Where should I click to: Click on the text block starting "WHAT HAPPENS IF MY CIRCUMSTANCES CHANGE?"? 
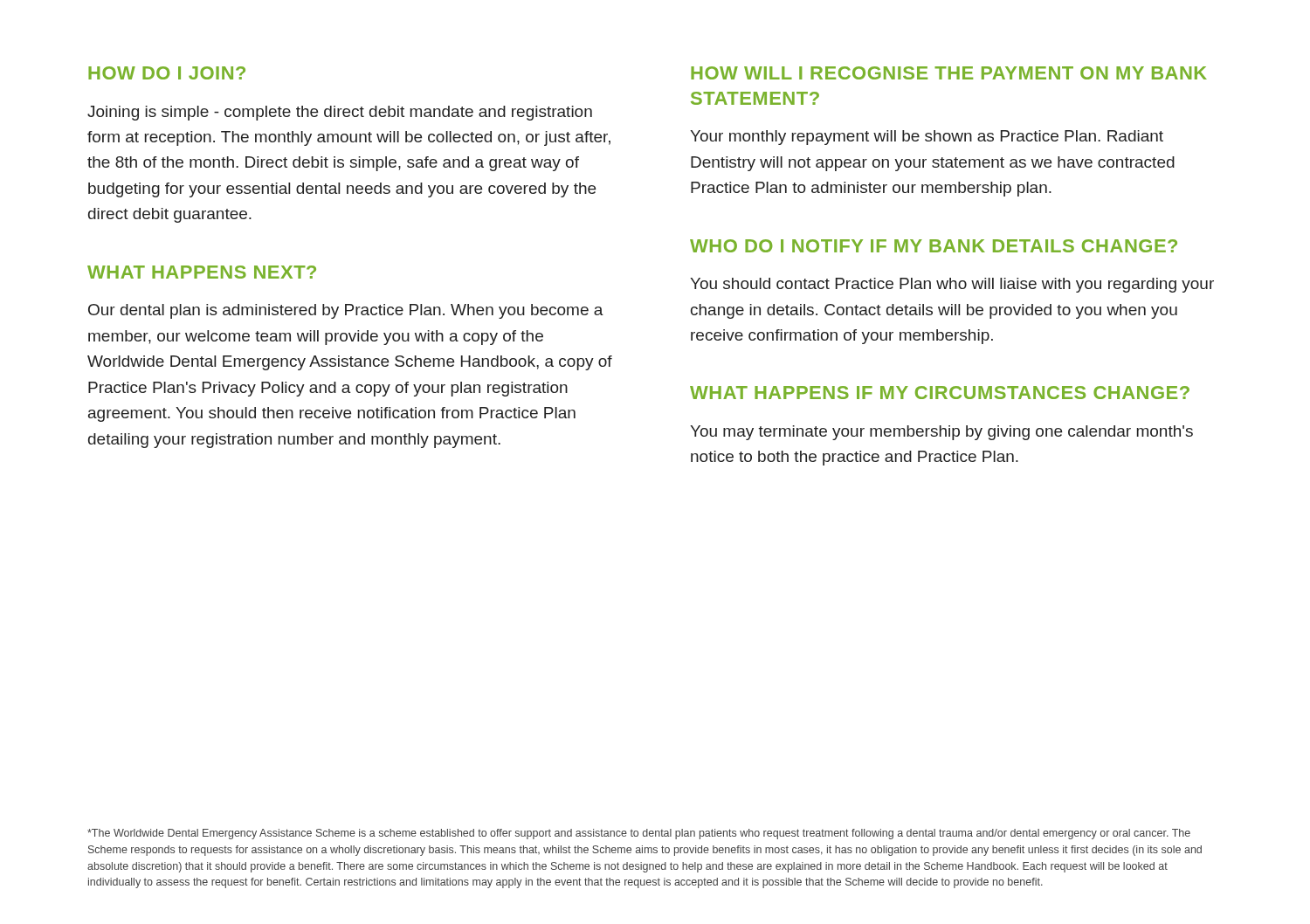pos(940,393)
